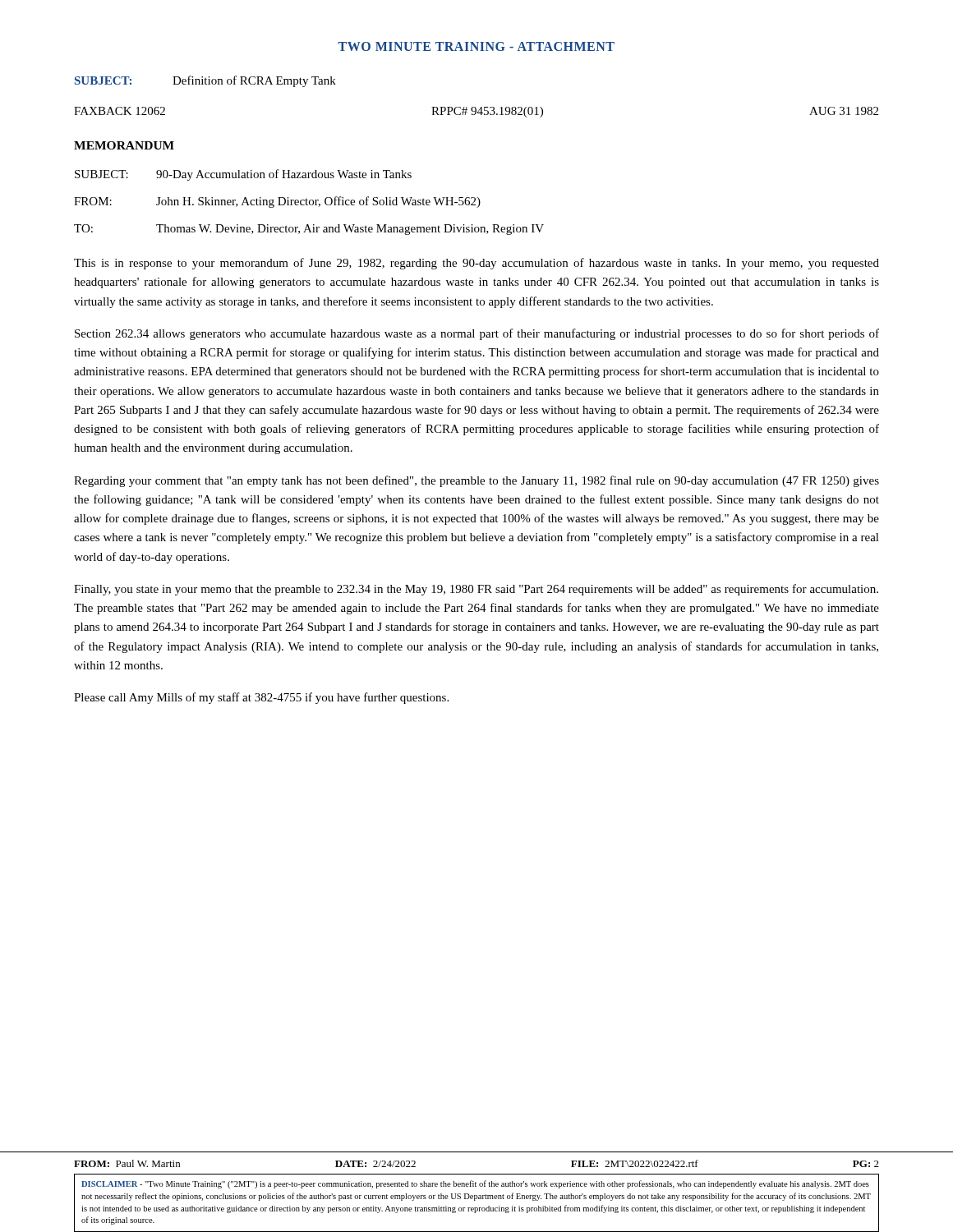The width and height of the screenshot is (953, 1232).
Task: Find the text block that reads "Regarding your comment"
Action: click(x=476, y=518)
